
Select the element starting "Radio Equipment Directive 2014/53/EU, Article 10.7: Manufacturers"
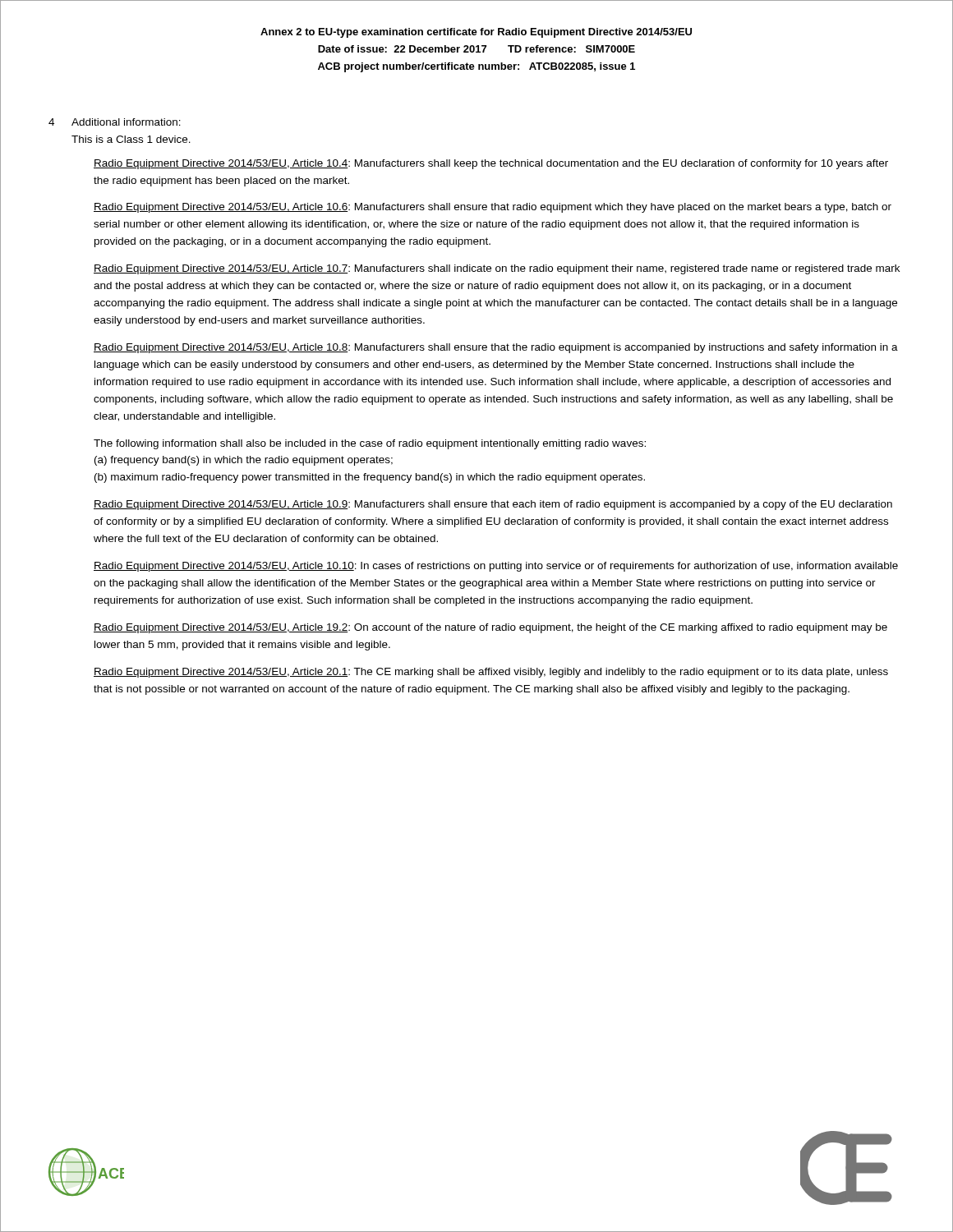497,294
